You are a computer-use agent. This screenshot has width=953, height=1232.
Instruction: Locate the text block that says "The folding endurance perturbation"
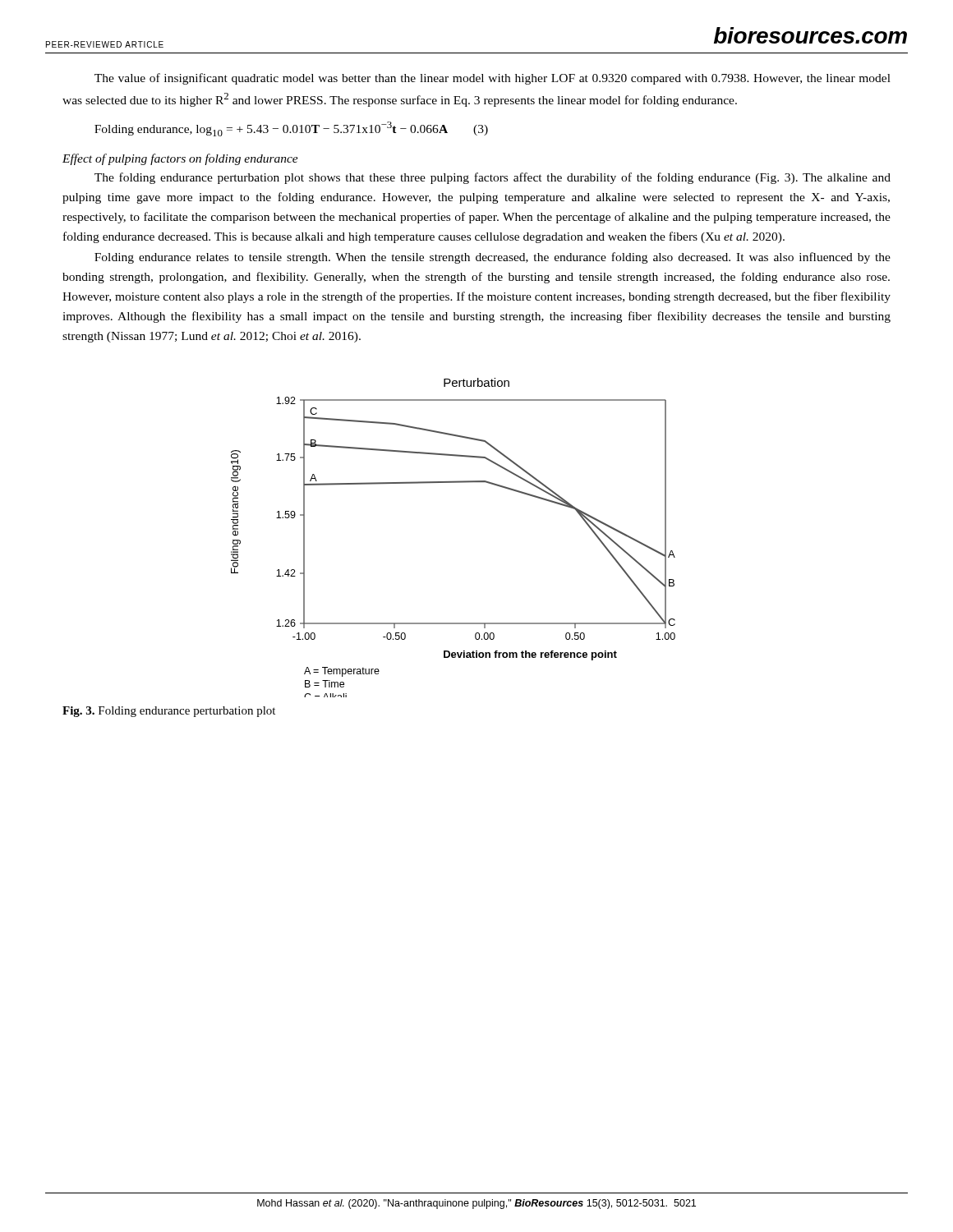click(476, 257)
